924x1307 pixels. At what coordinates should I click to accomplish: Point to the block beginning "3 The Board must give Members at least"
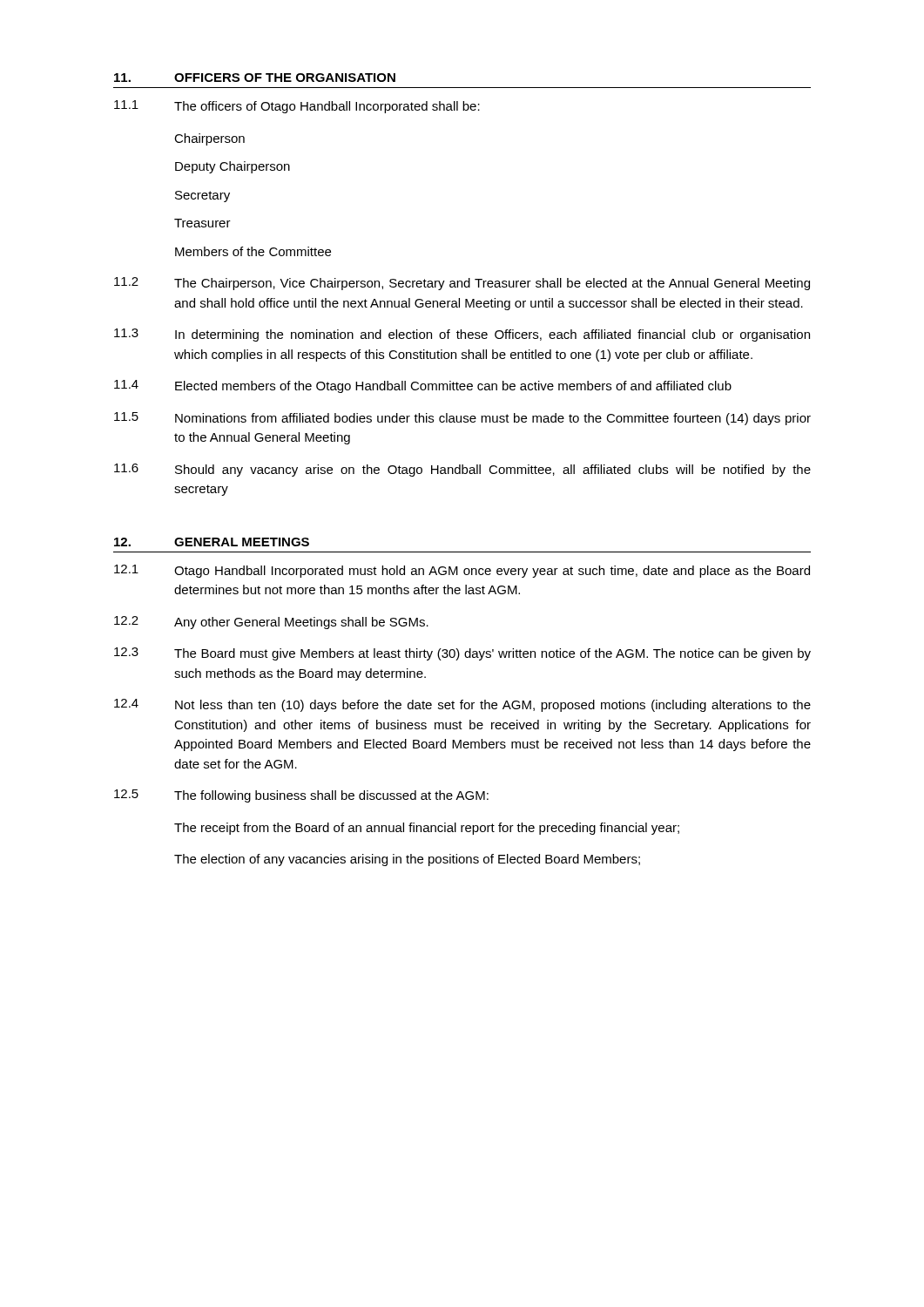pos(462,664)
